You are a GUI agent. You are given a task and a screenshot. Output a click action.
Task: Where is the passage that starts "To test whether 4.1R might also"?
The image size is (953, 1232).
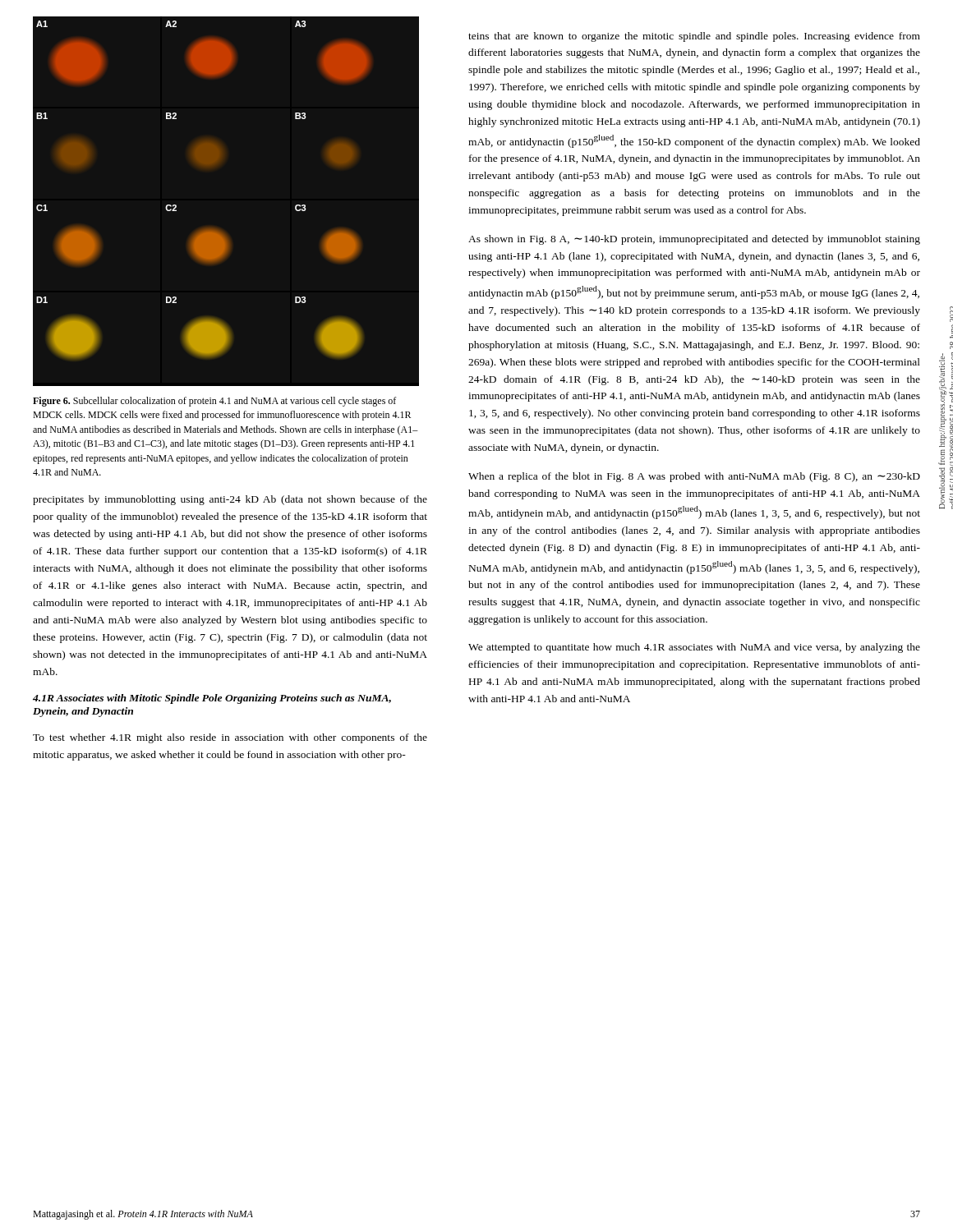click(x=230, y=747)
